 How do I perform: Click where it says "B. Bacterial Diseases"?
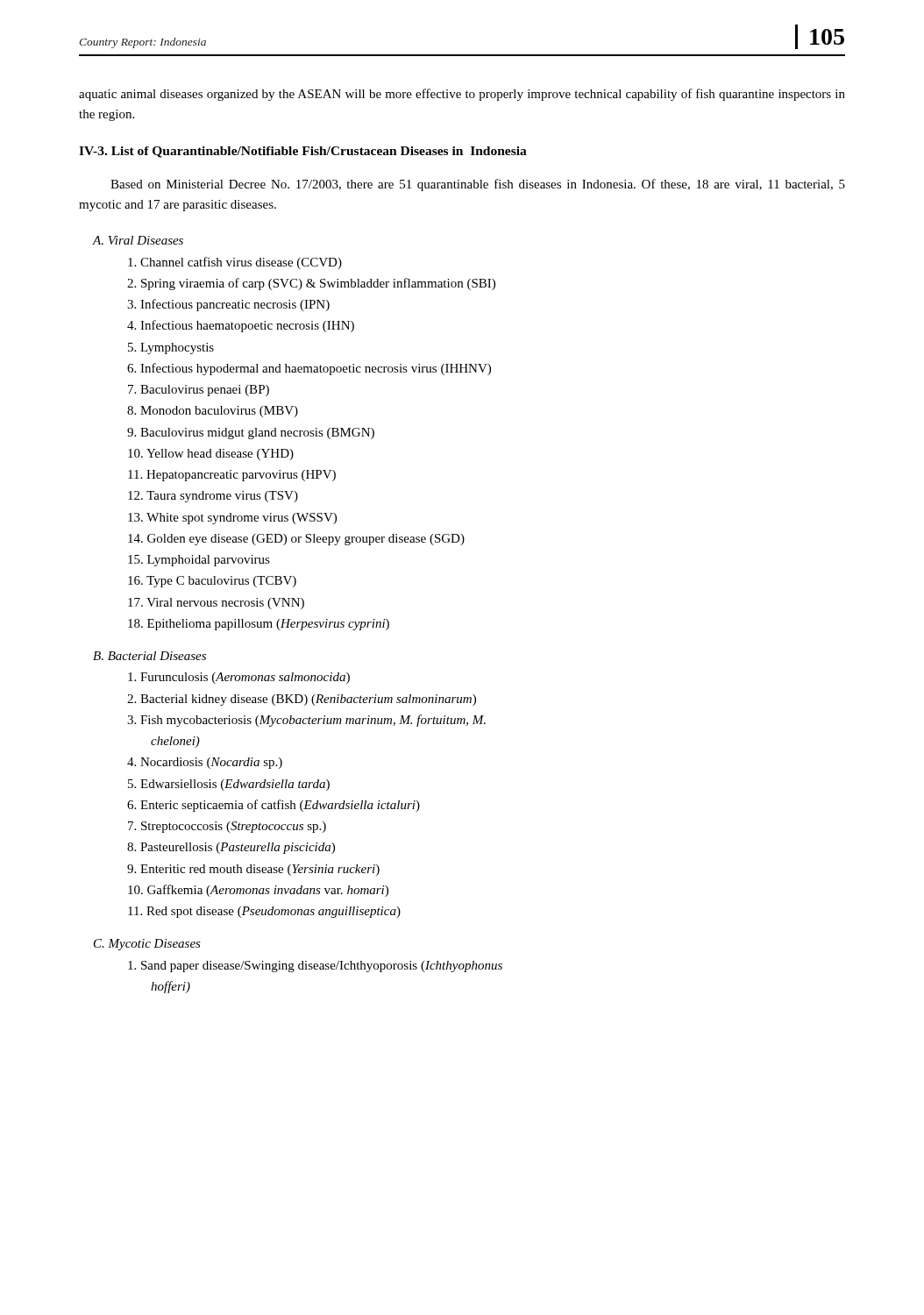[150, 656]
